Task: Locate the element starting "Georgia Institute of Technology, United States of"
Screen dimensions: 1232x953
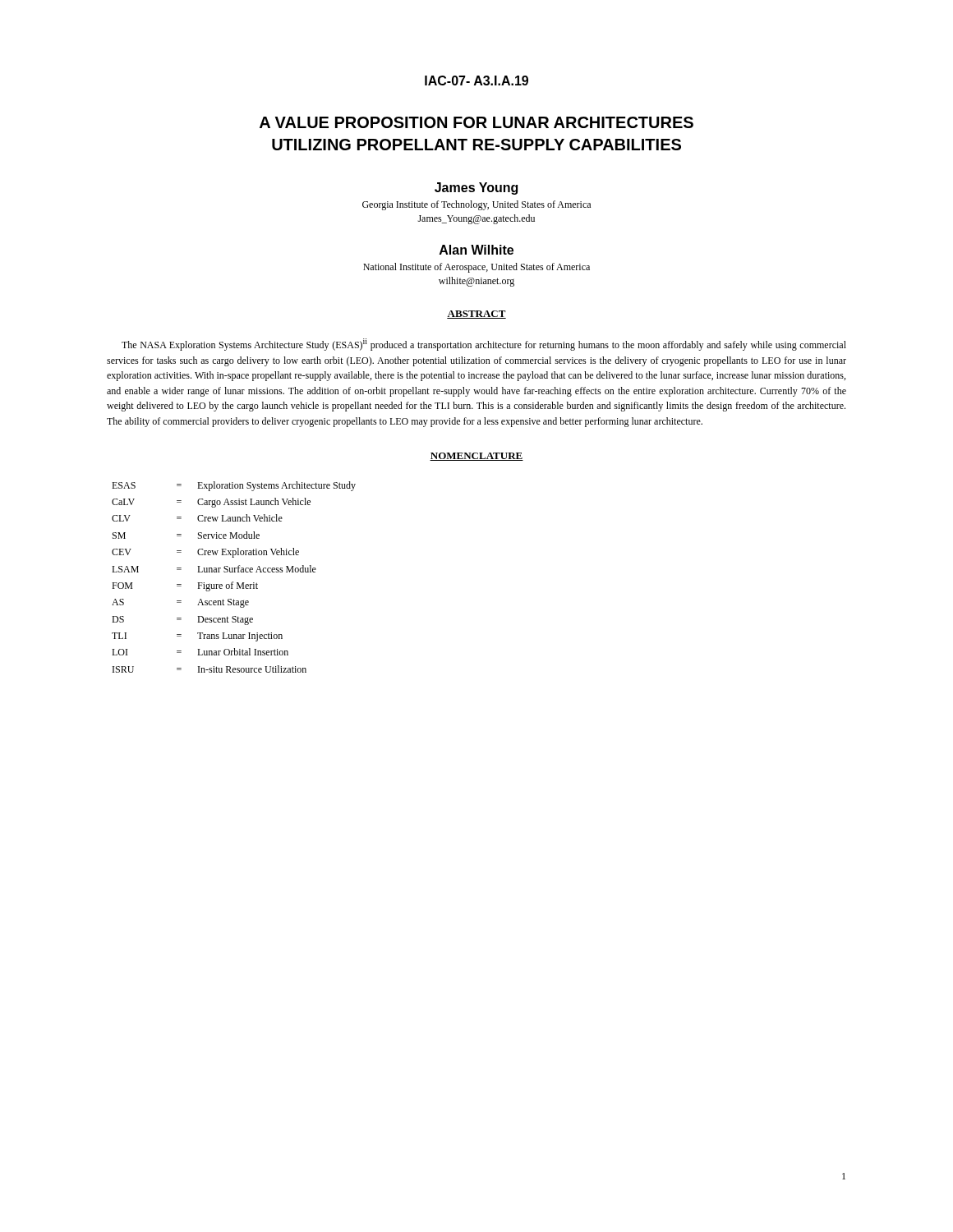Action: (476, 205)
